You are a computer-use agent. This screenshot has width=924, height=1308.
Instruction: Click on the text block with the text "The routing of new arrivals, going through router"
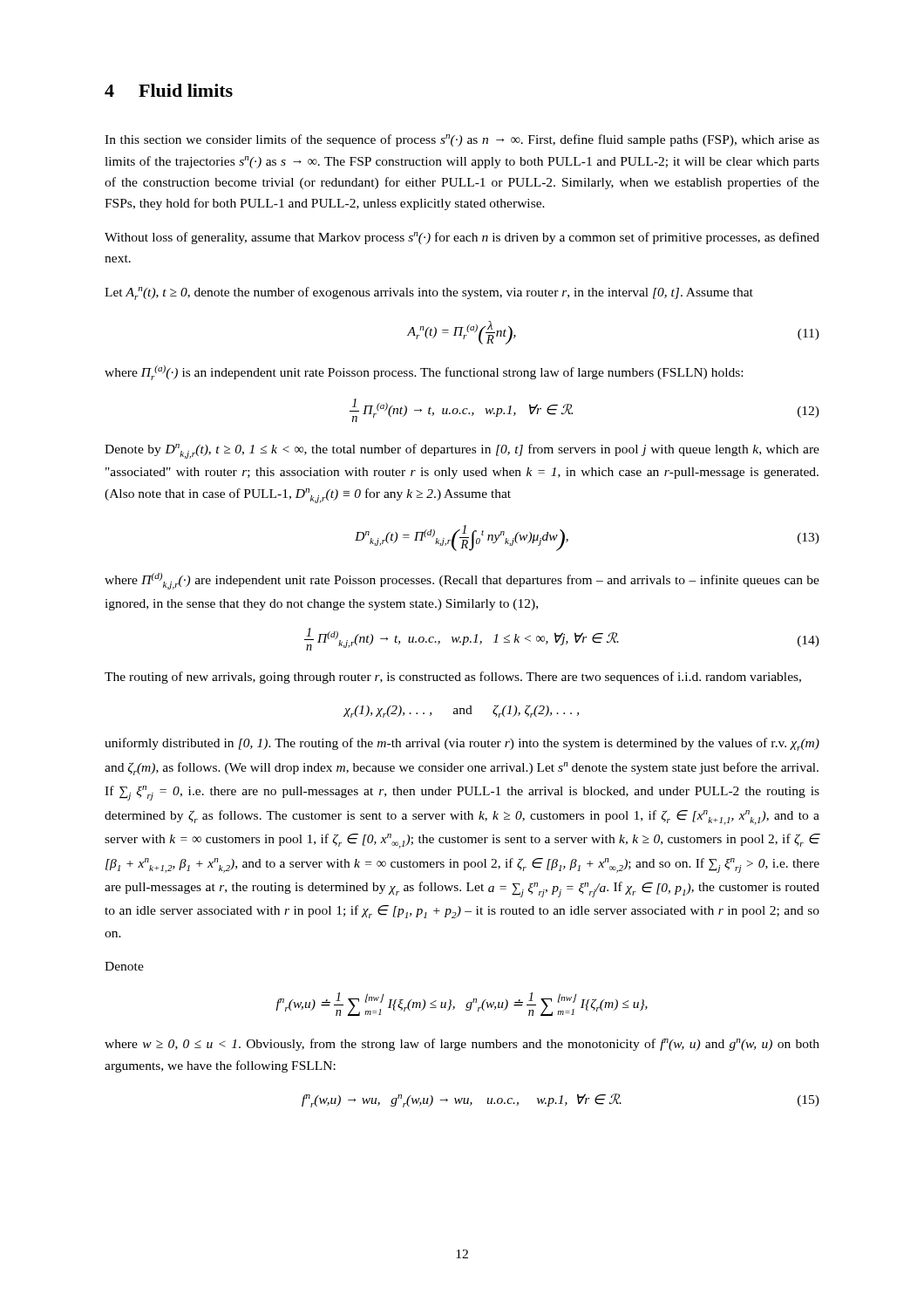[x=462, y=677]
